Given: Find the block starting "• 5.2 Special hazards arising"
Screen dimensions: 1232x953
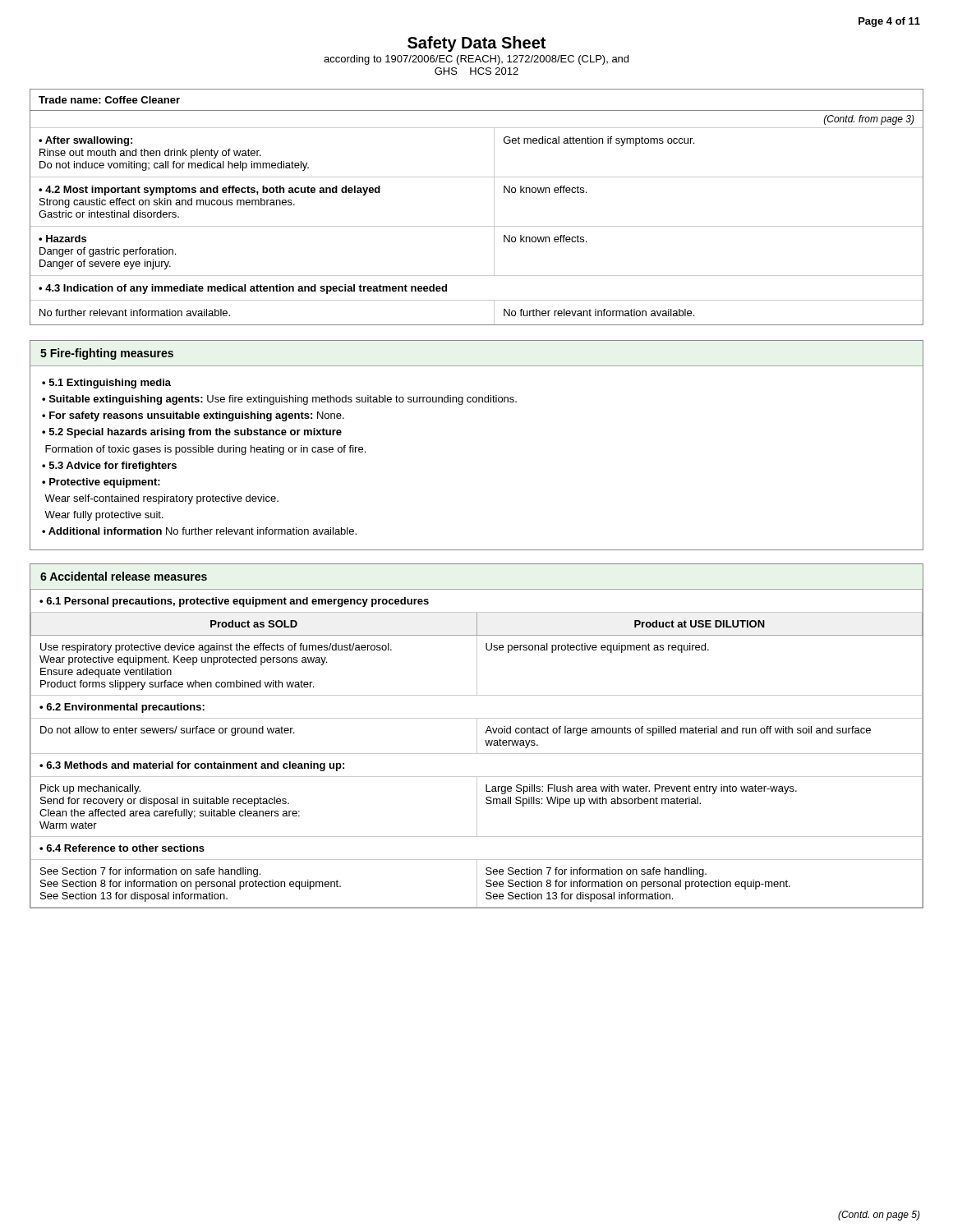Looking at the screenshot, I should [x=204, y=440].
